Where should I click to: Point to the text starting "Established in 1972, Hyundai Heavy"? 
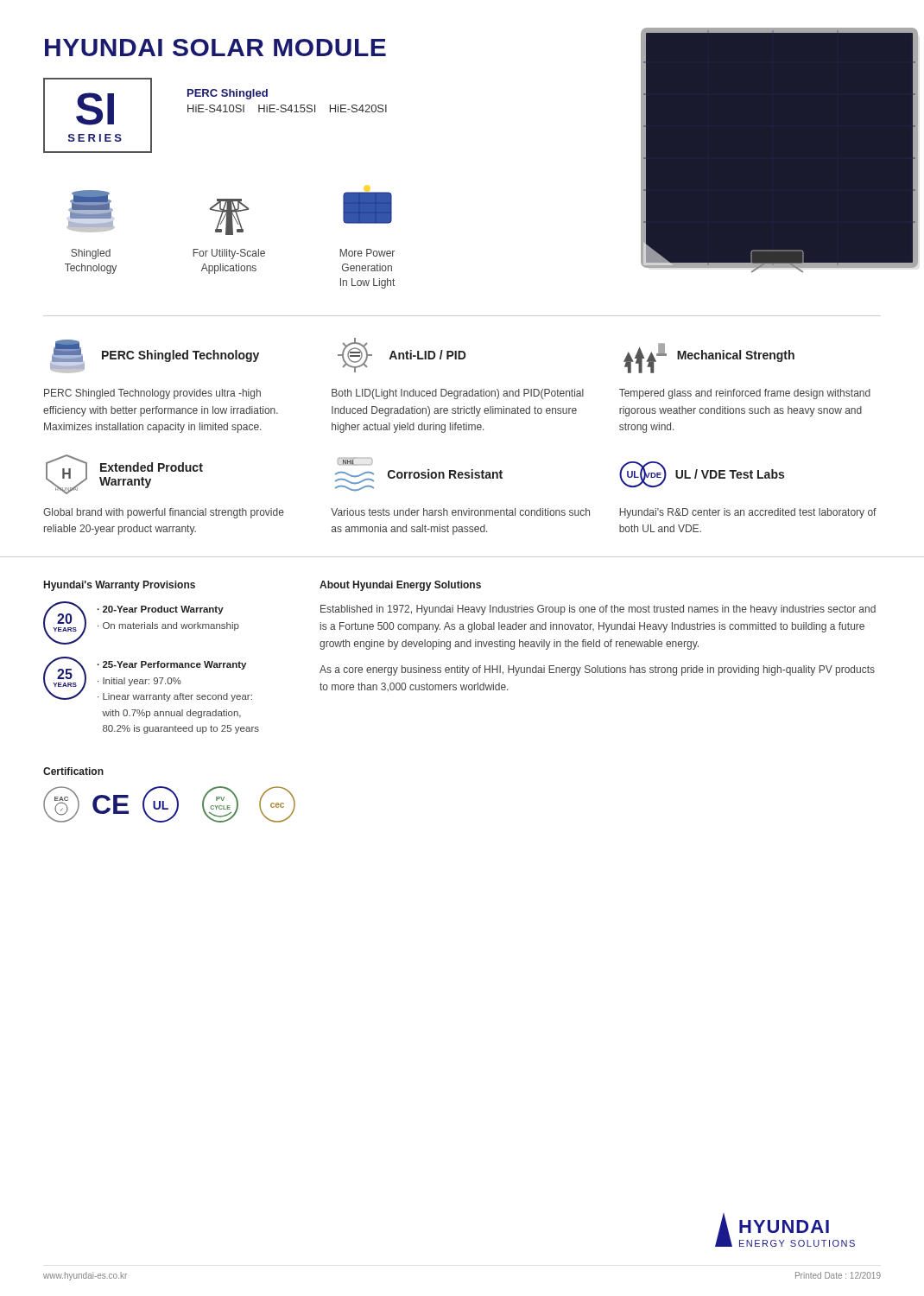point(598,627)
